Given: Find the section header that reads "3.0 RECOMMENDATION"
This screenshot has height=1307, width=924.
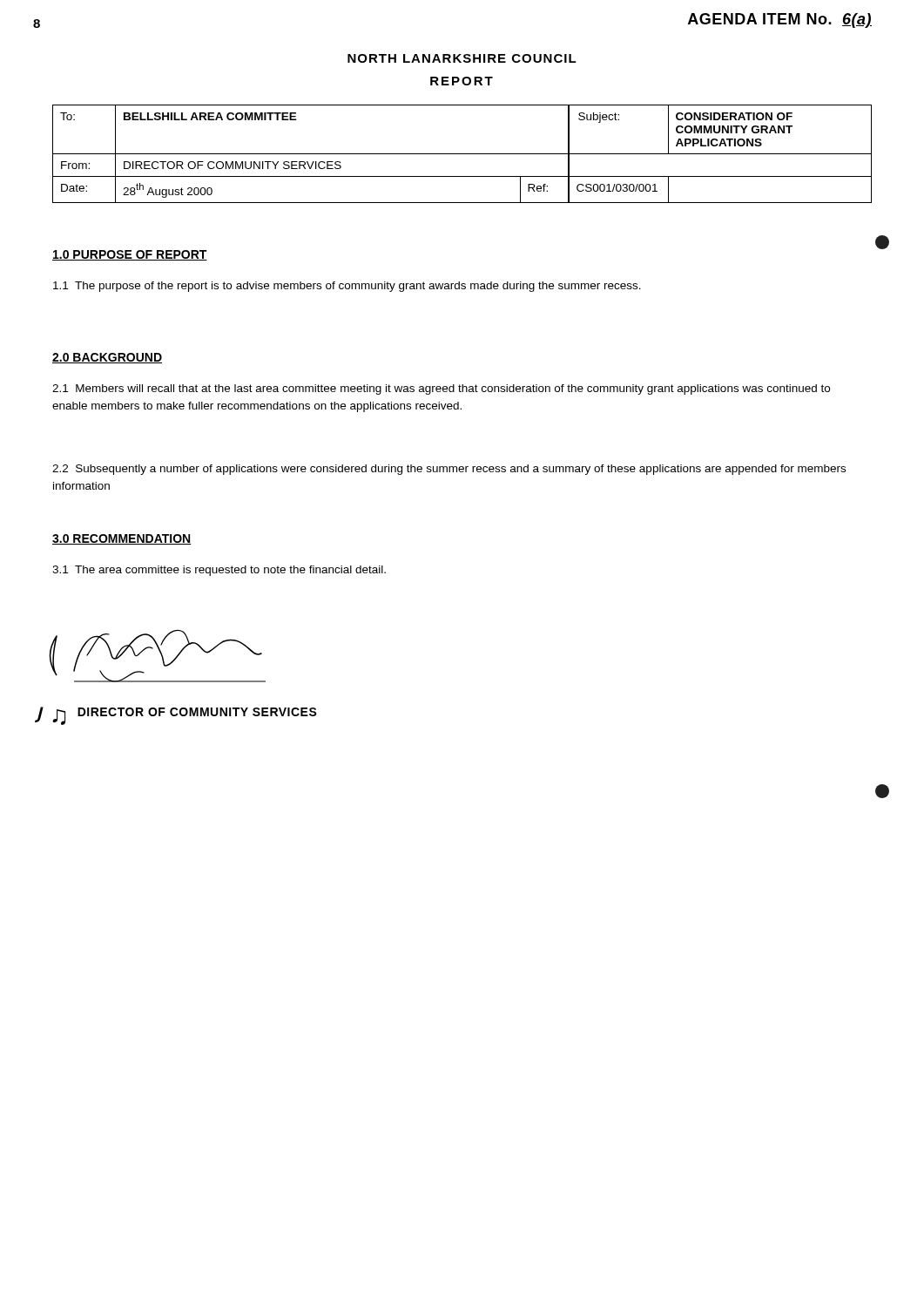Looking at the screenshot, I should click(122, 538).
